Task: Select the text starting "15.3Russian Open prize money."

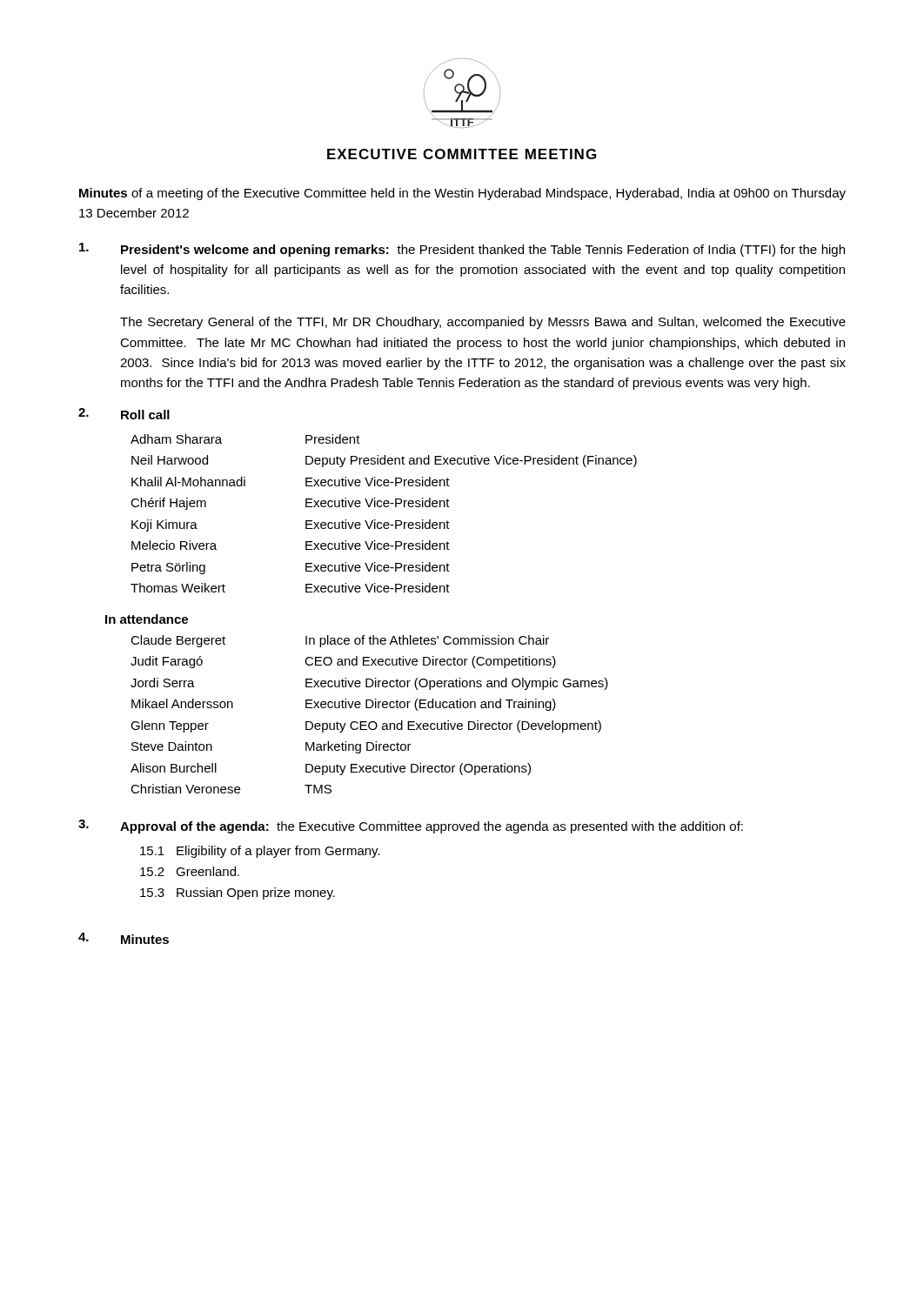Action: [238, 892]
